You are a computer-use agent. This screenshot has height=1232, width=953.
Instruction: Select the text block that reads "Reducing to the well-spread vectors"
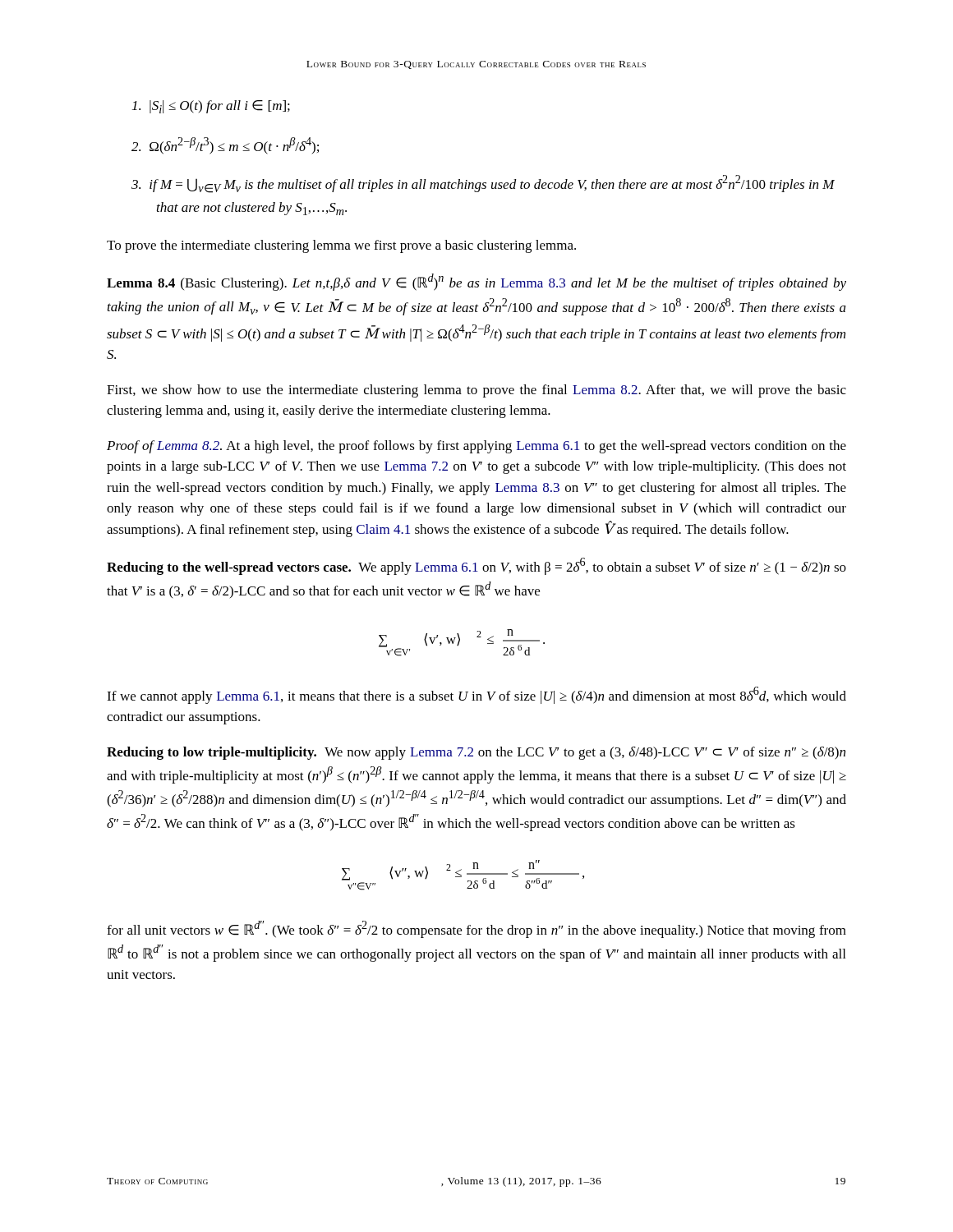point(476,578)
